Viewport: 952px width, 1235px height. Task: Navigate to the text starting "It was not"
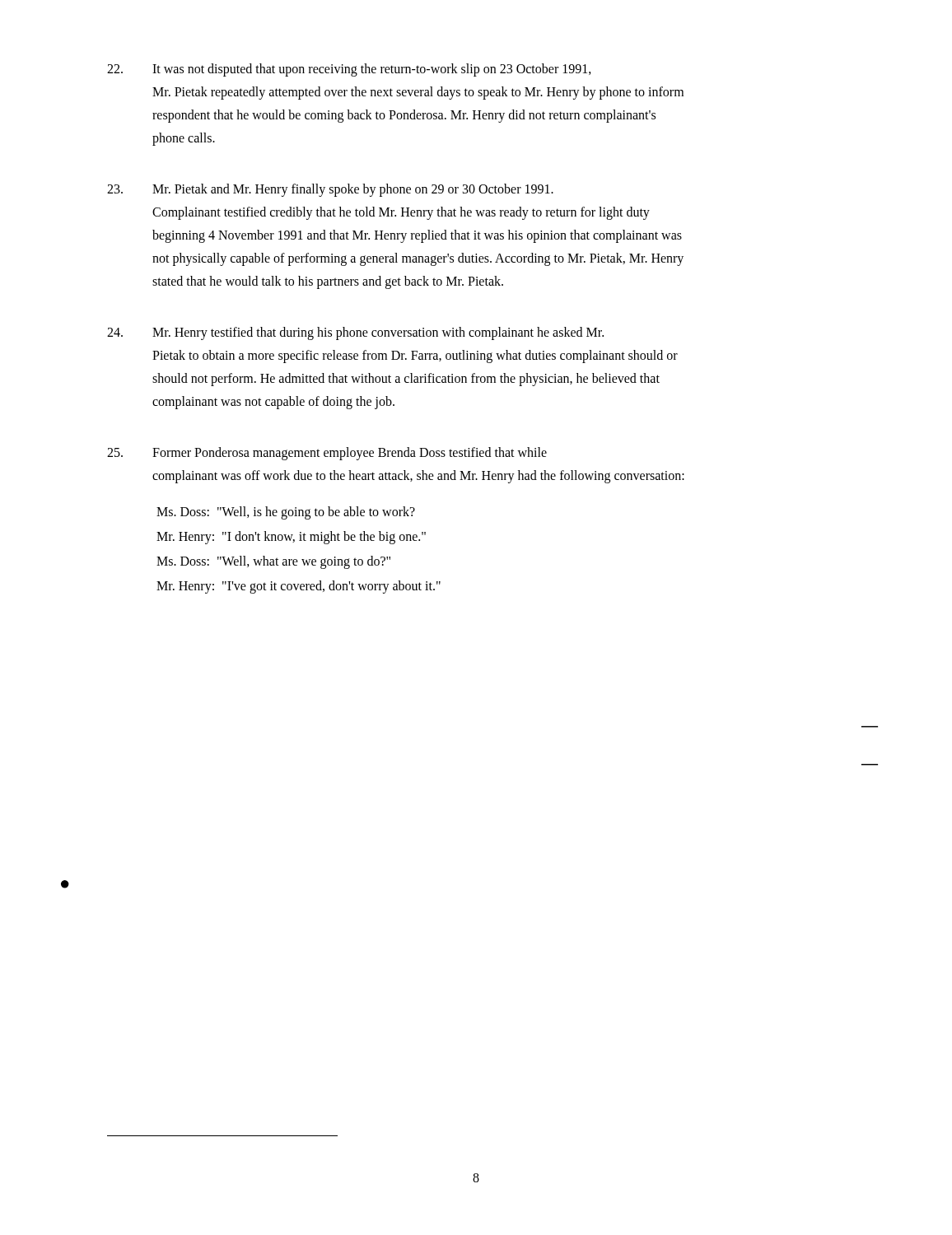(482, 104)
